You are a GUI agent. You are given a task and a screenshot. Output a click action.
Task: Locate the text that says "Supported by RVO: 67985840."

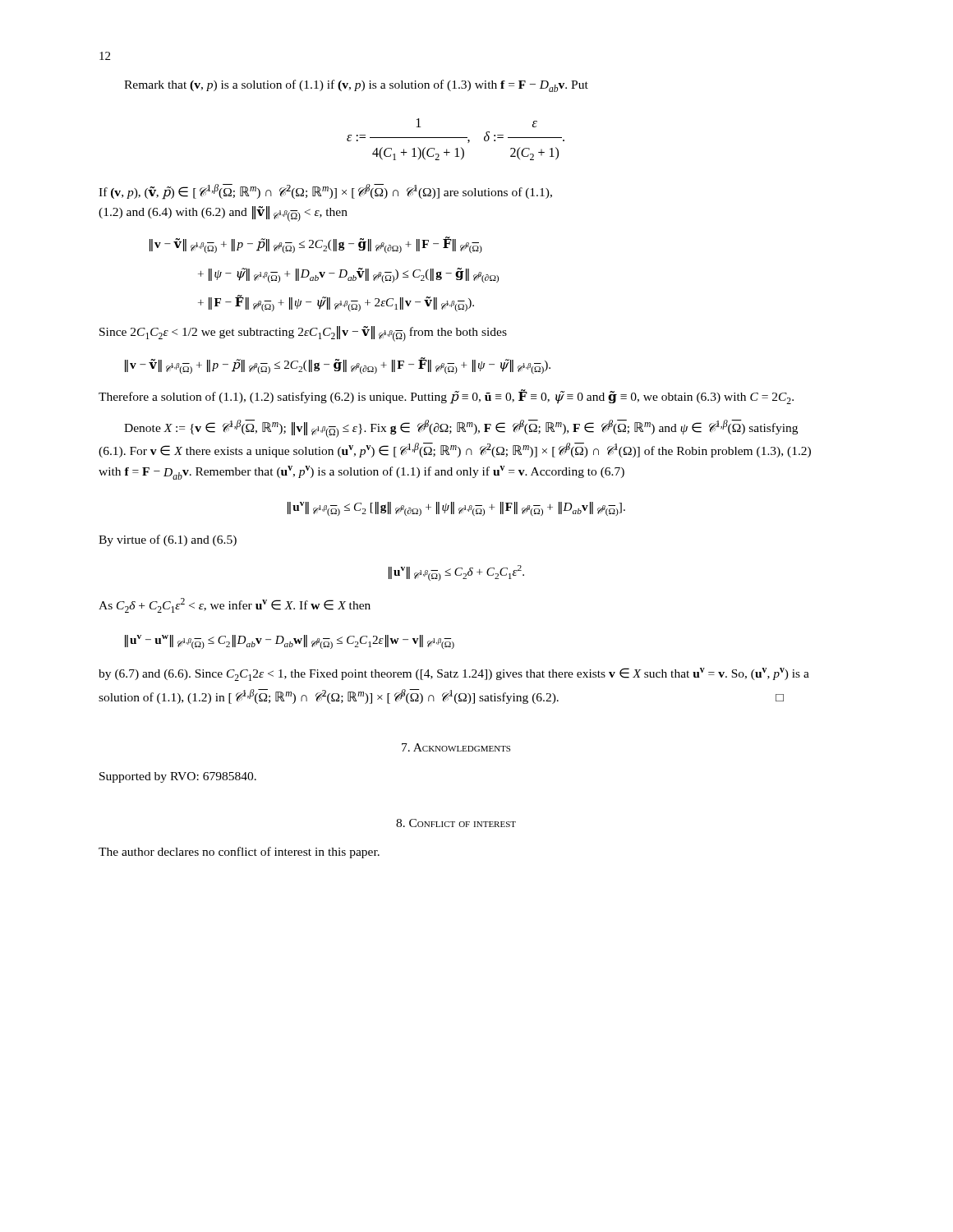(x=178, y=777)
